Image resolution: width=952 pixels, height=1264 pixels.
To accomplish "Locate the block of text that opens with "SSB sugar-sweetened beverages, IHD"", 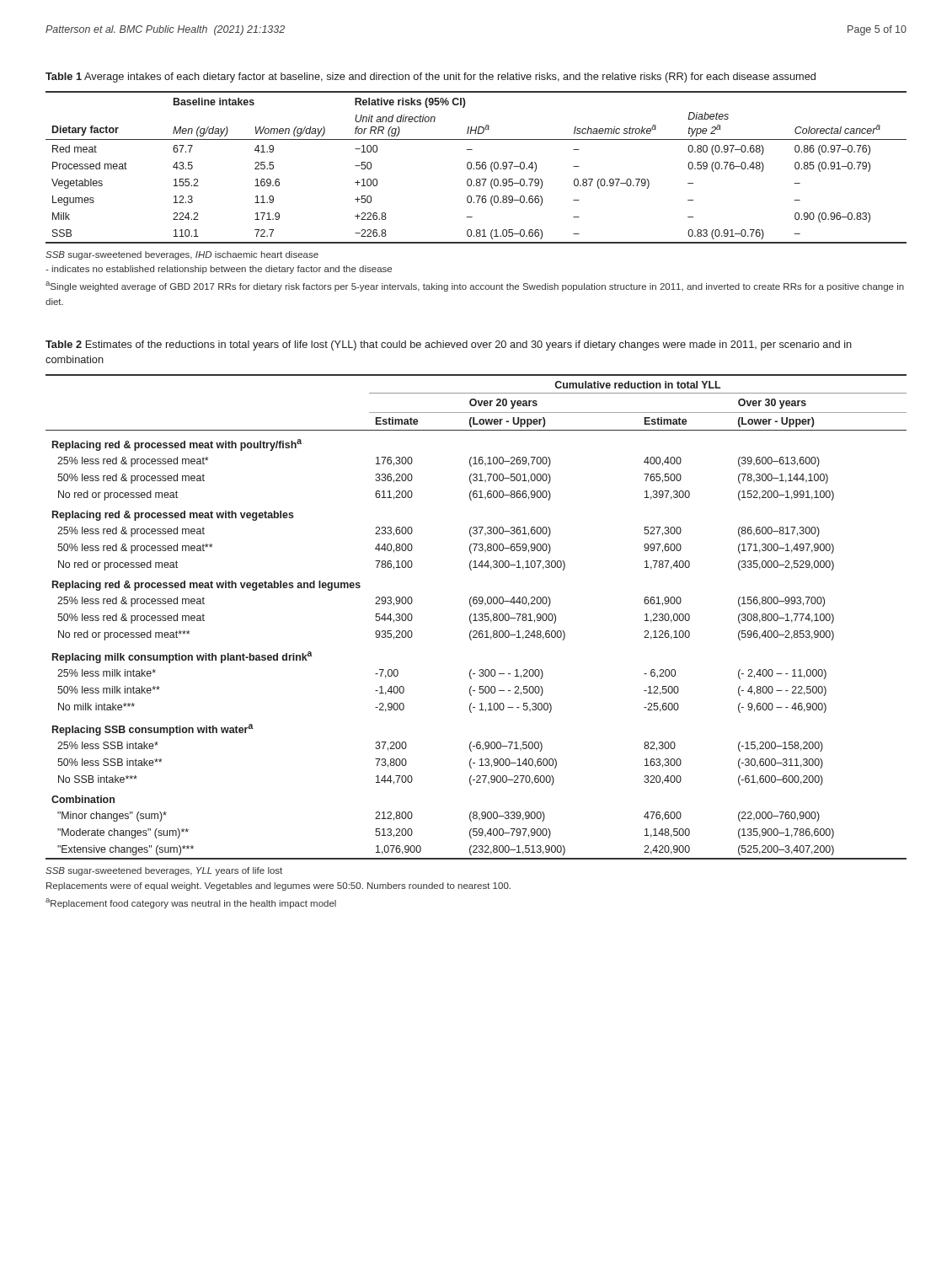I will [x=475, y=278].
